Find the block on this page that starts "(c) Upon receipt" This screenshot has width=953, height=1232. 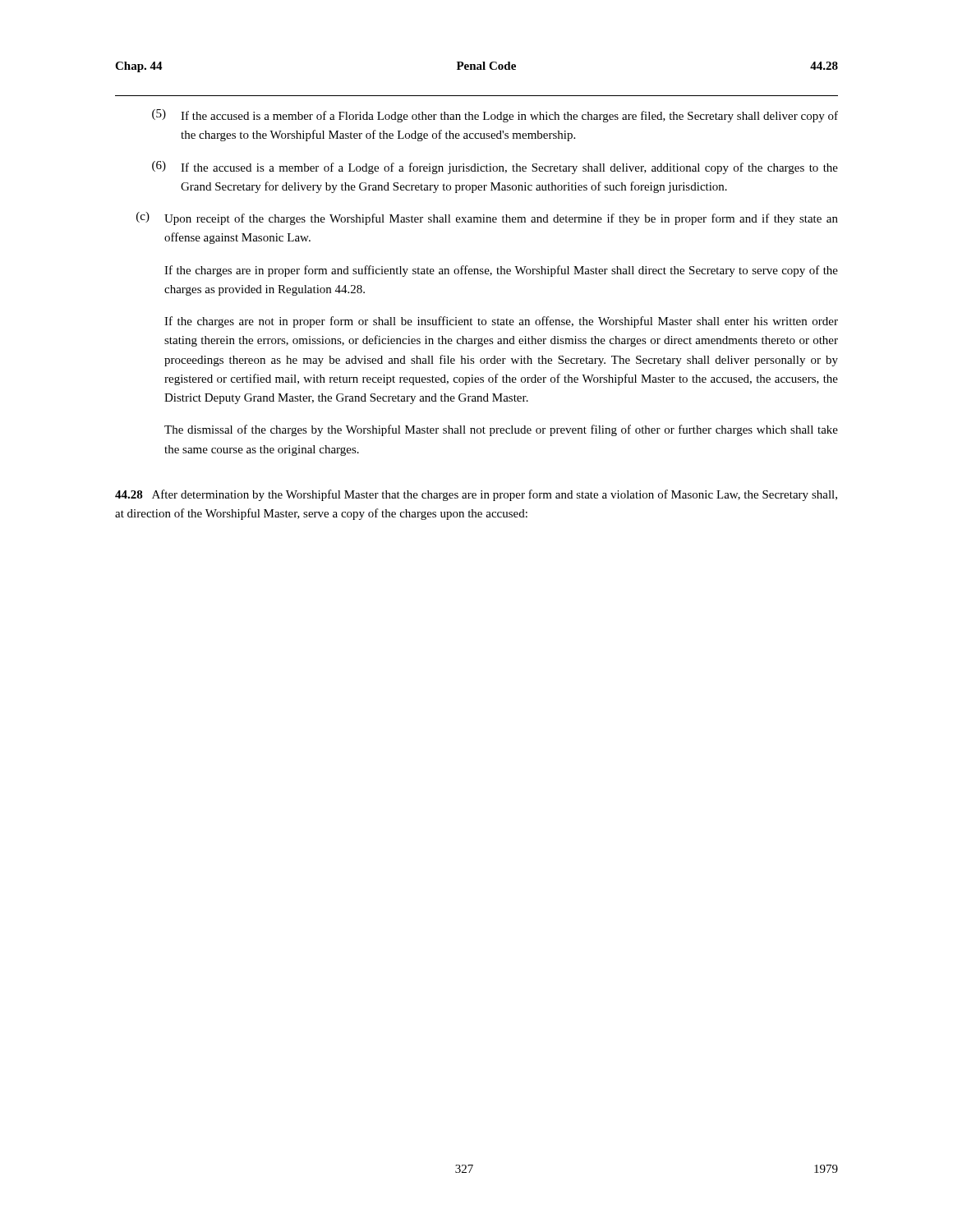[x=476, y=341]
